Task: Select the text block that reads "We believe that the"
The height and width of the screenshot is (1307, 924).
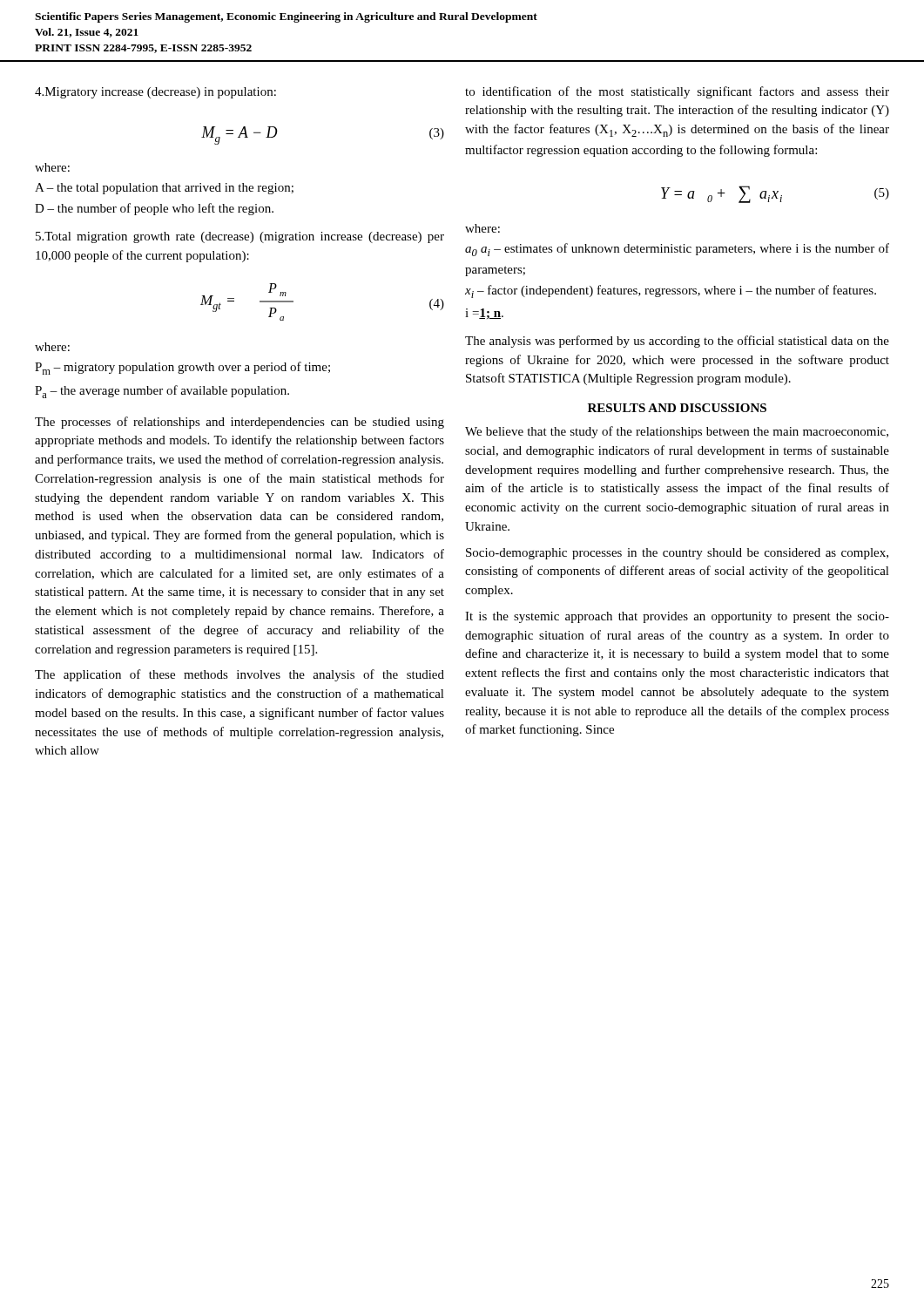Action: point(677,479)
